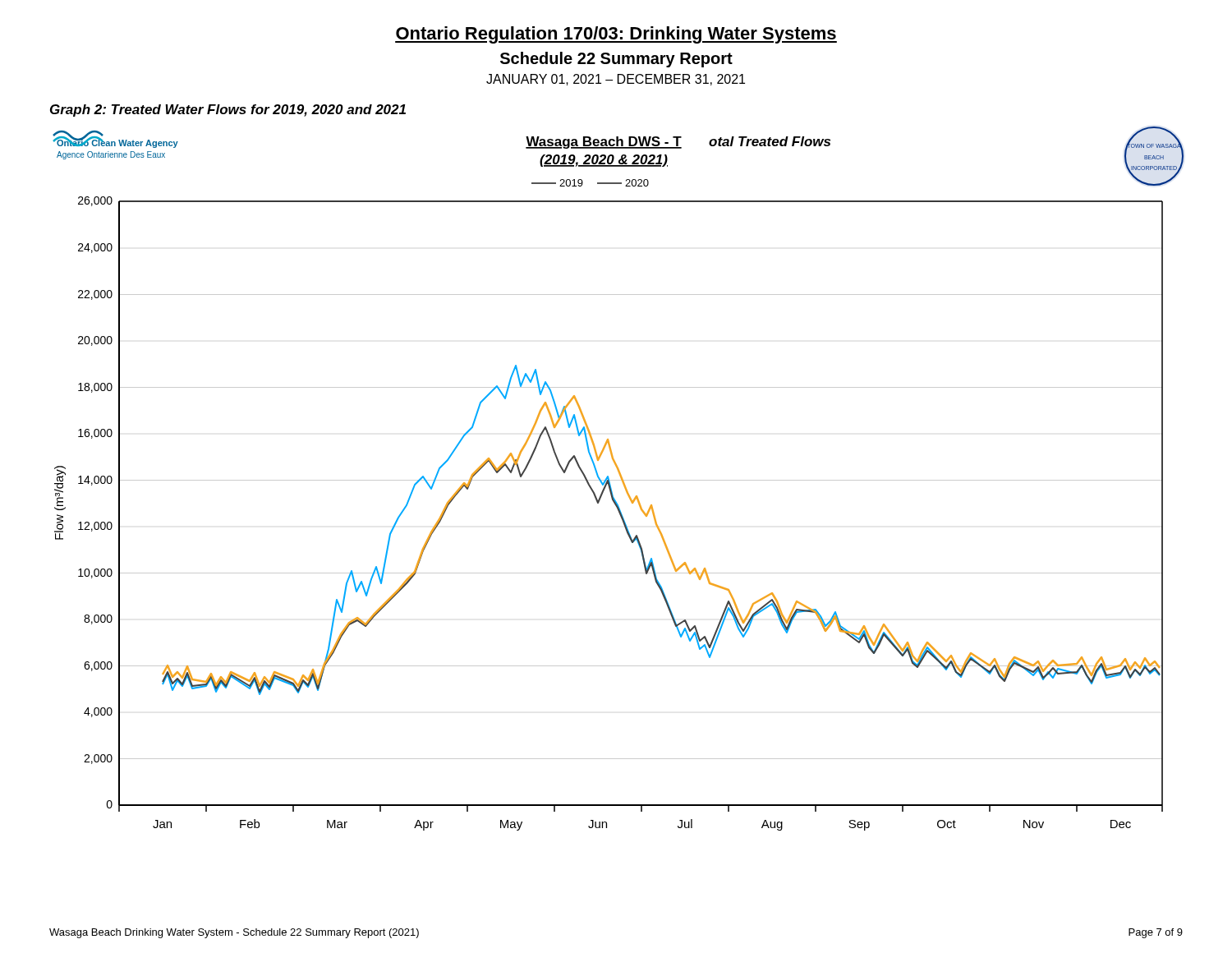Click on the title with the text "Ontario Regulation 170/03: Drinking Water Systems"
The image size is (1232, 953).
click(616, 33)
